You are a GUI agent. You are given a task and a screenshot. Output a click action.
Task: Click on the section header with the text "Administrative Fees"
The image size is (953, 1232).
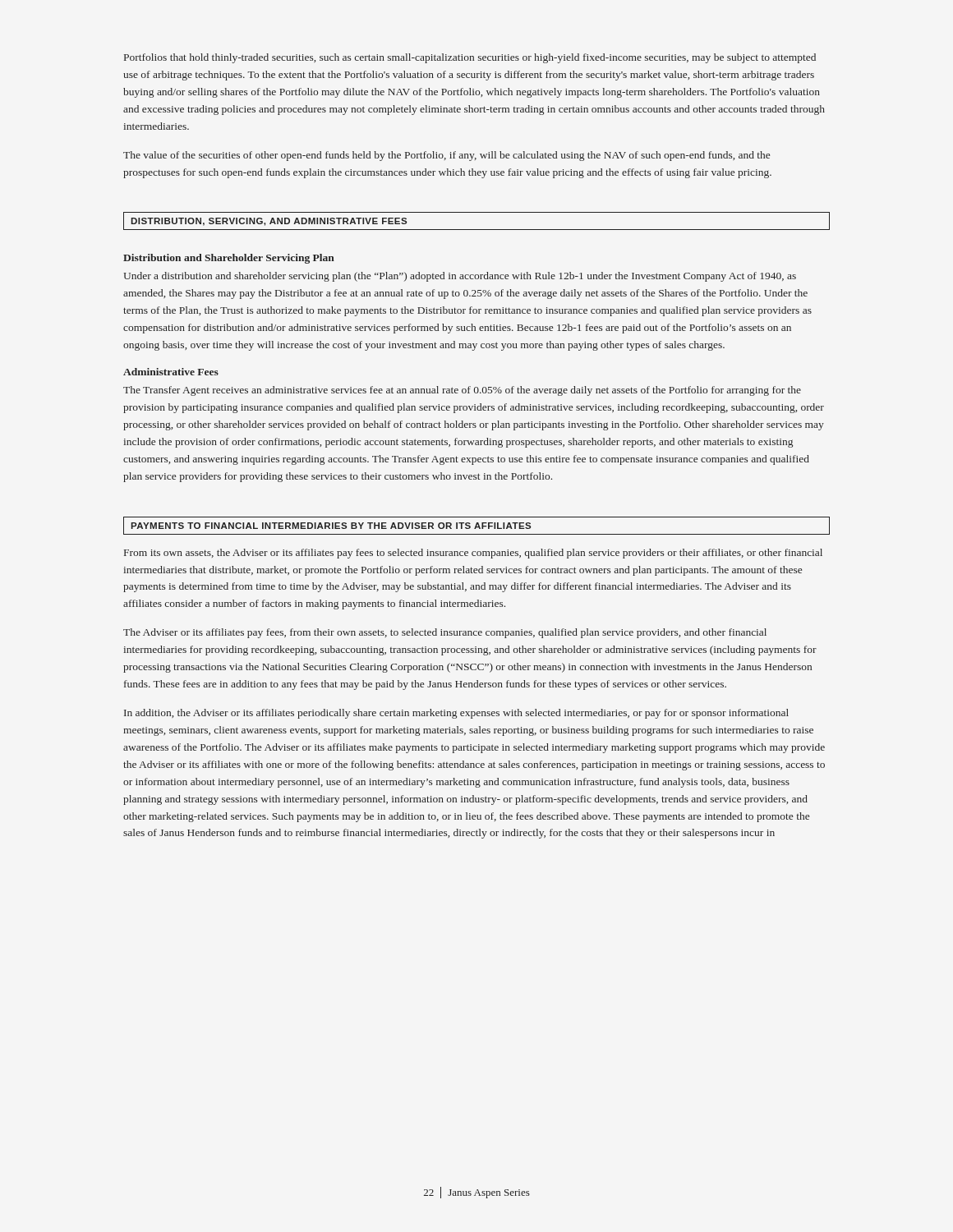pos(171,372)
